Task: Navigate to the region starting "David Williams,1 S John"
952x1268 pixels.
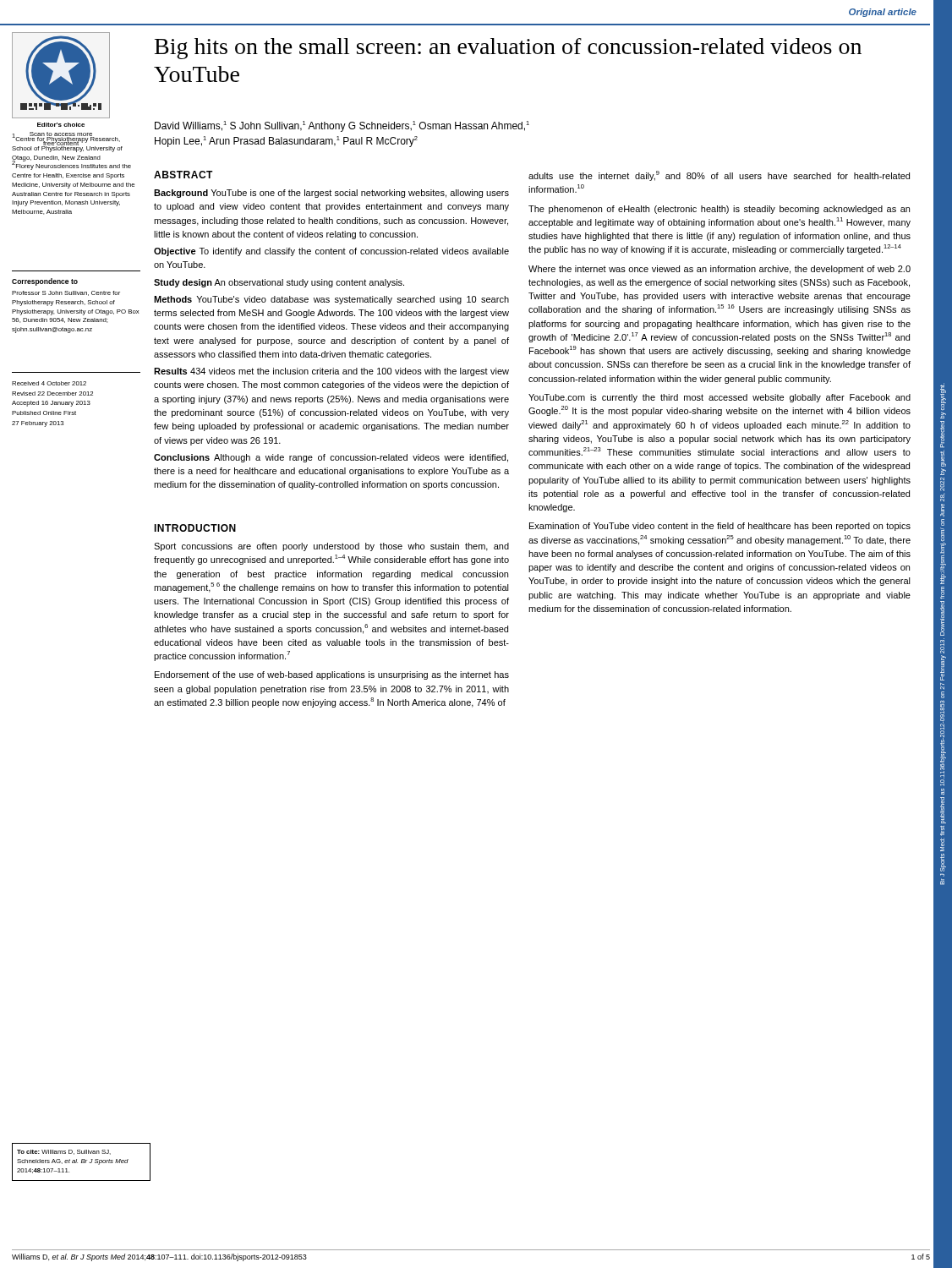Action: (342, 133)
